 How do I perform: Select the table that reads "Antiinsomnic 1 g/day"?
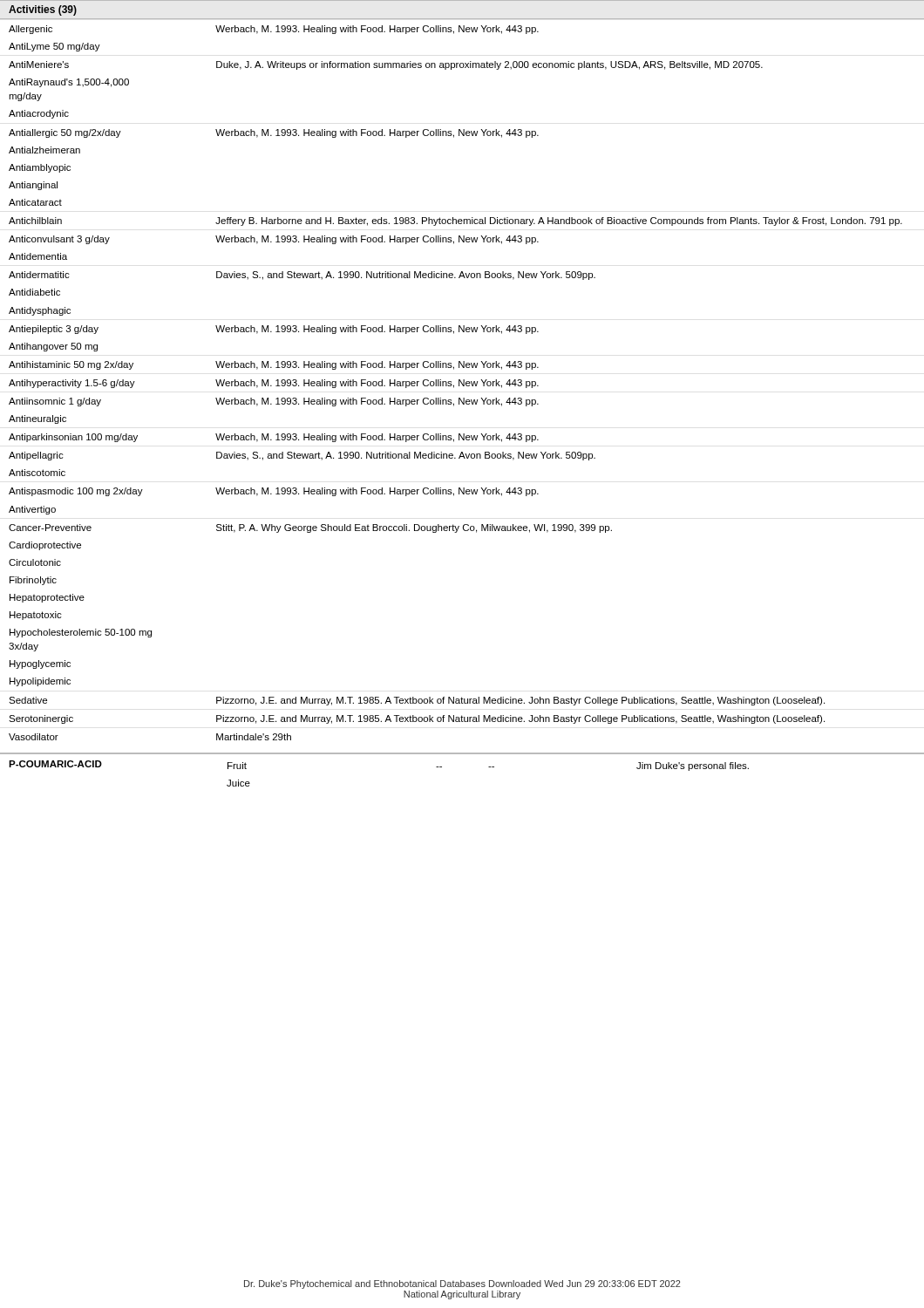(462, 382)
